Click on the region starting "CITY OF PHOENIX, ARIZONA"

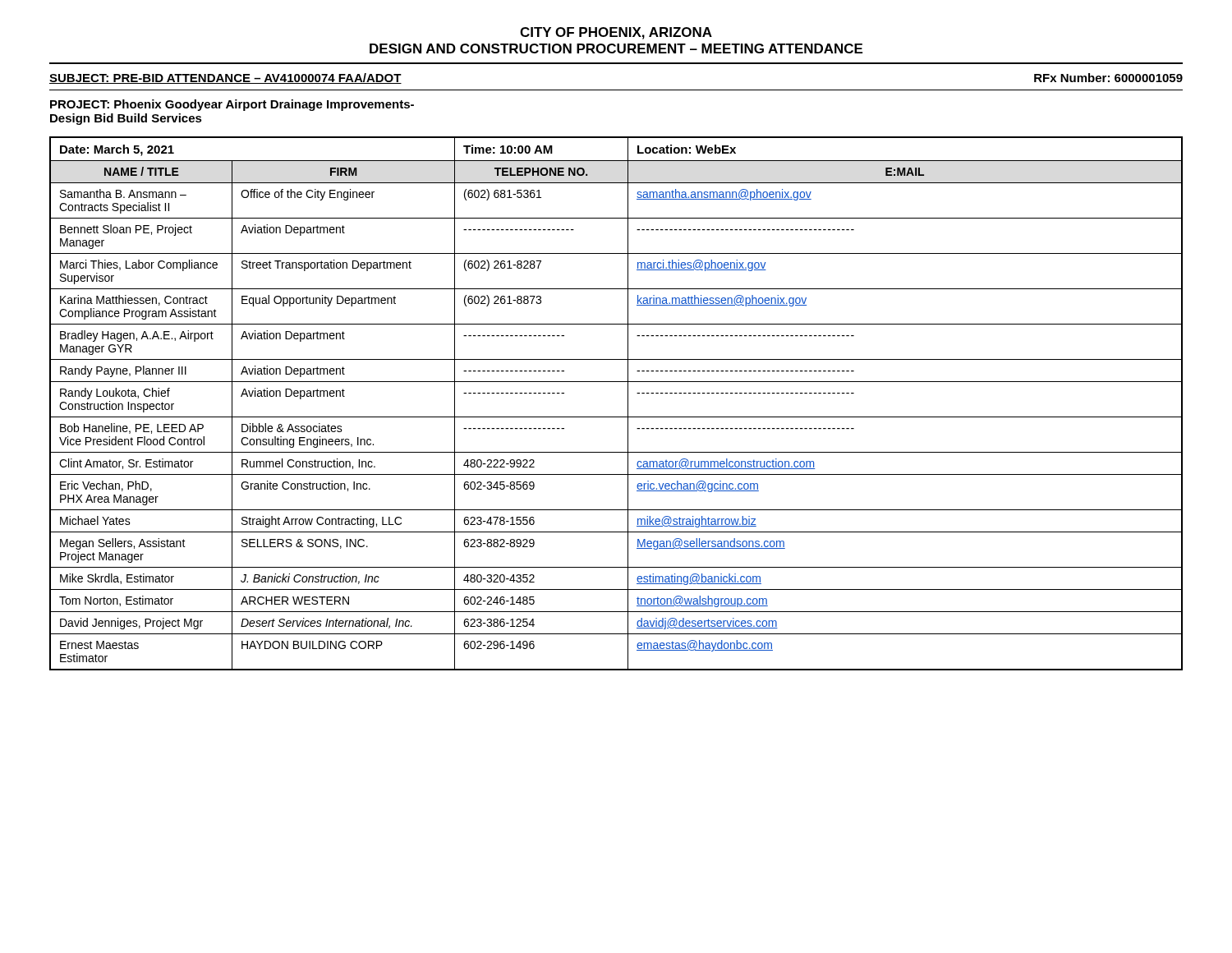pos(616,41)
